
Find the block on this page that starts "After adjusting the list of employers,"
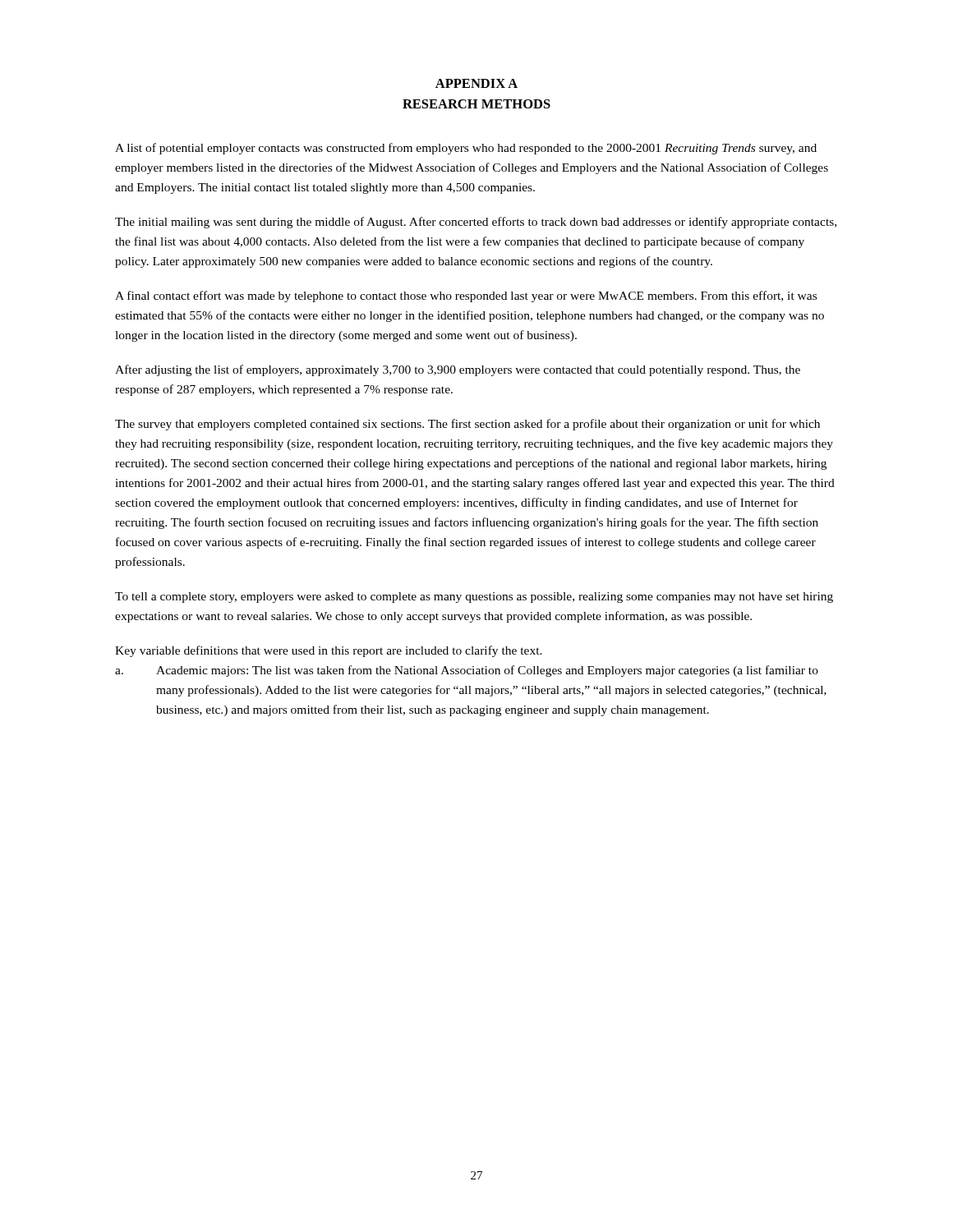click(458, 379)
